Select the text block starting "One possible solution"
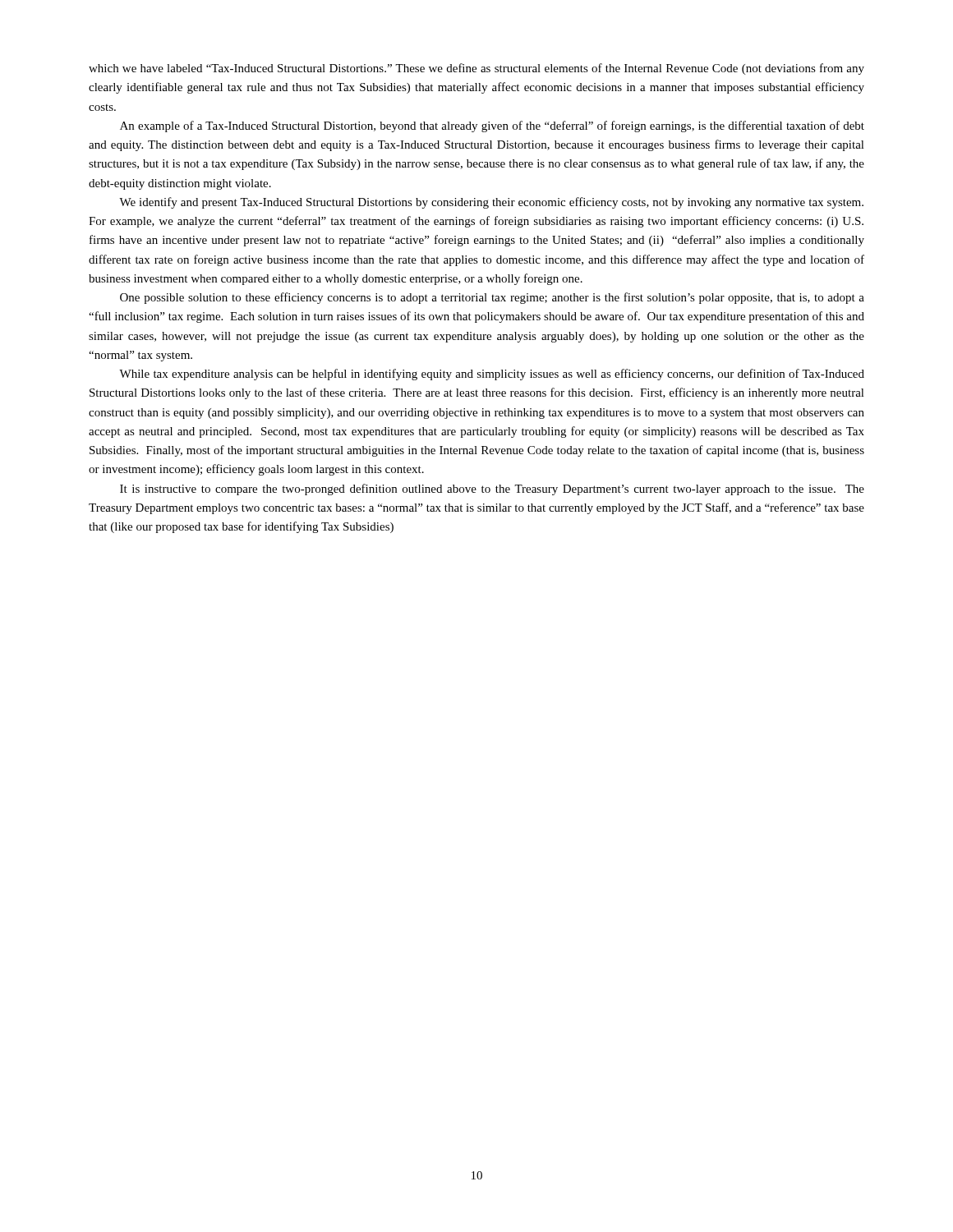 point(476,326)
